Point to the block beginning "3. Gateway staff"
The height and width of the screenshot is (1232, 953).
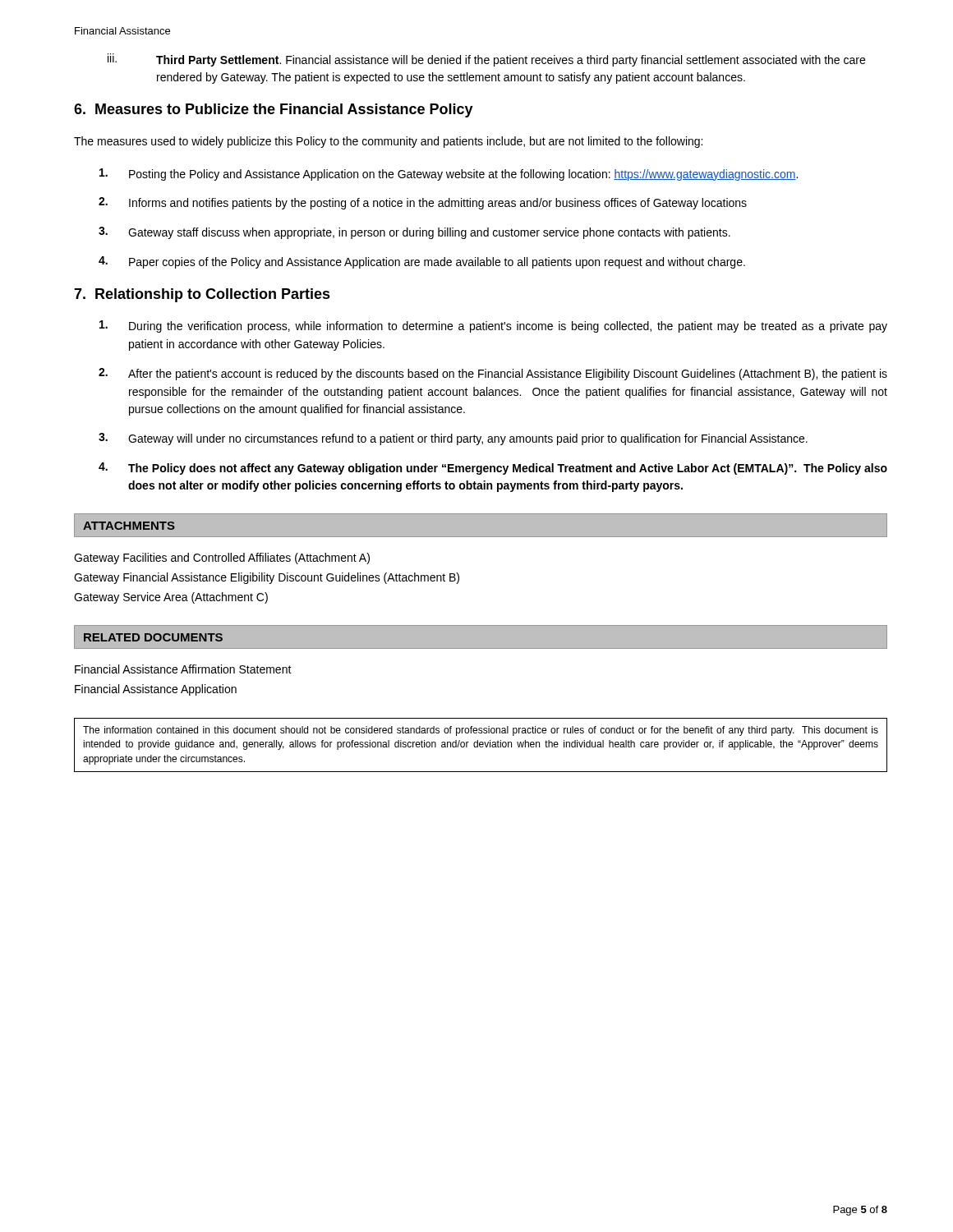[x=415, y=233]
